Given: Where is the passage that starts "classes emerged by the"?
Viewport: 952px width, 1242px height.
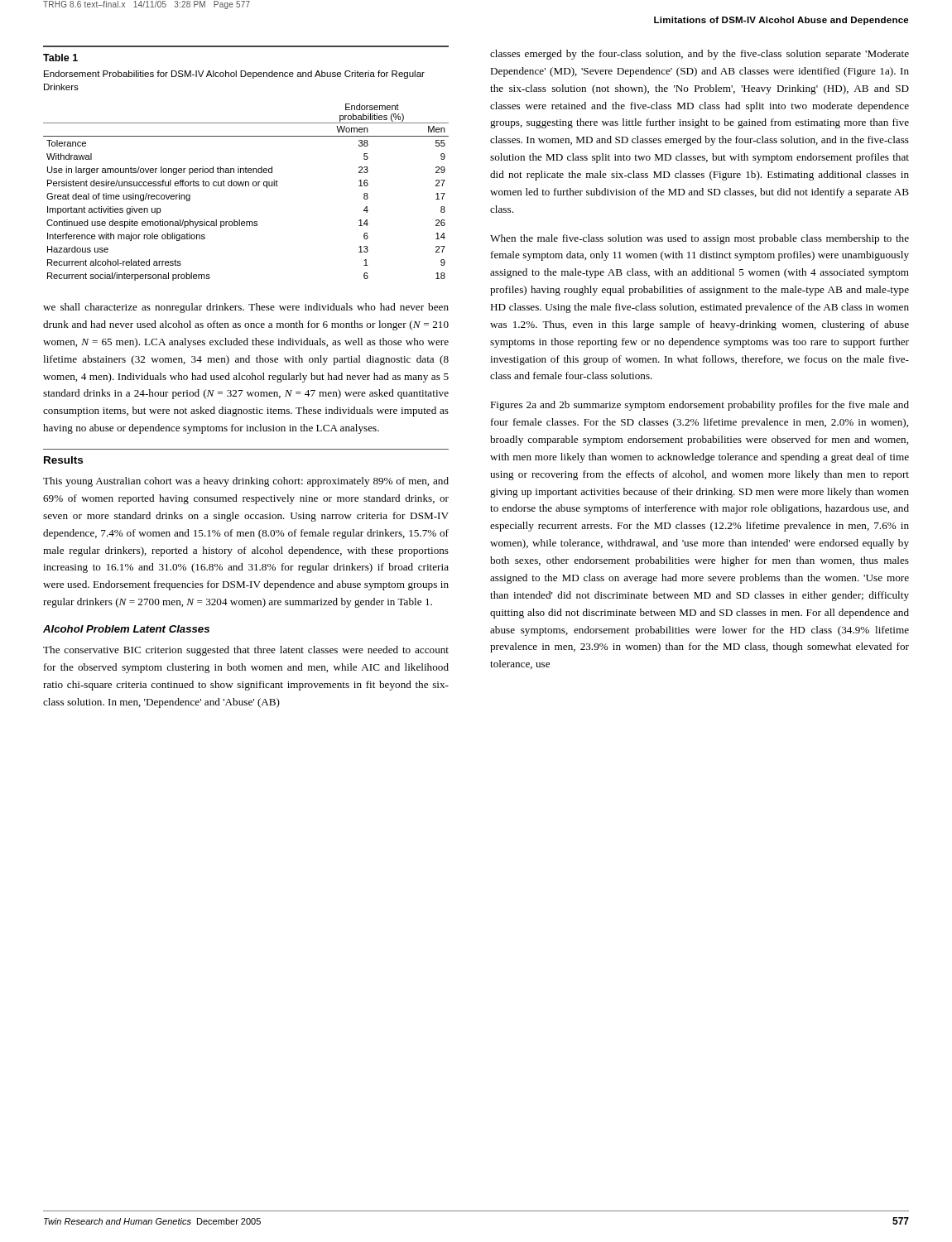Looking at the screenshot, I should pos(700,131).
